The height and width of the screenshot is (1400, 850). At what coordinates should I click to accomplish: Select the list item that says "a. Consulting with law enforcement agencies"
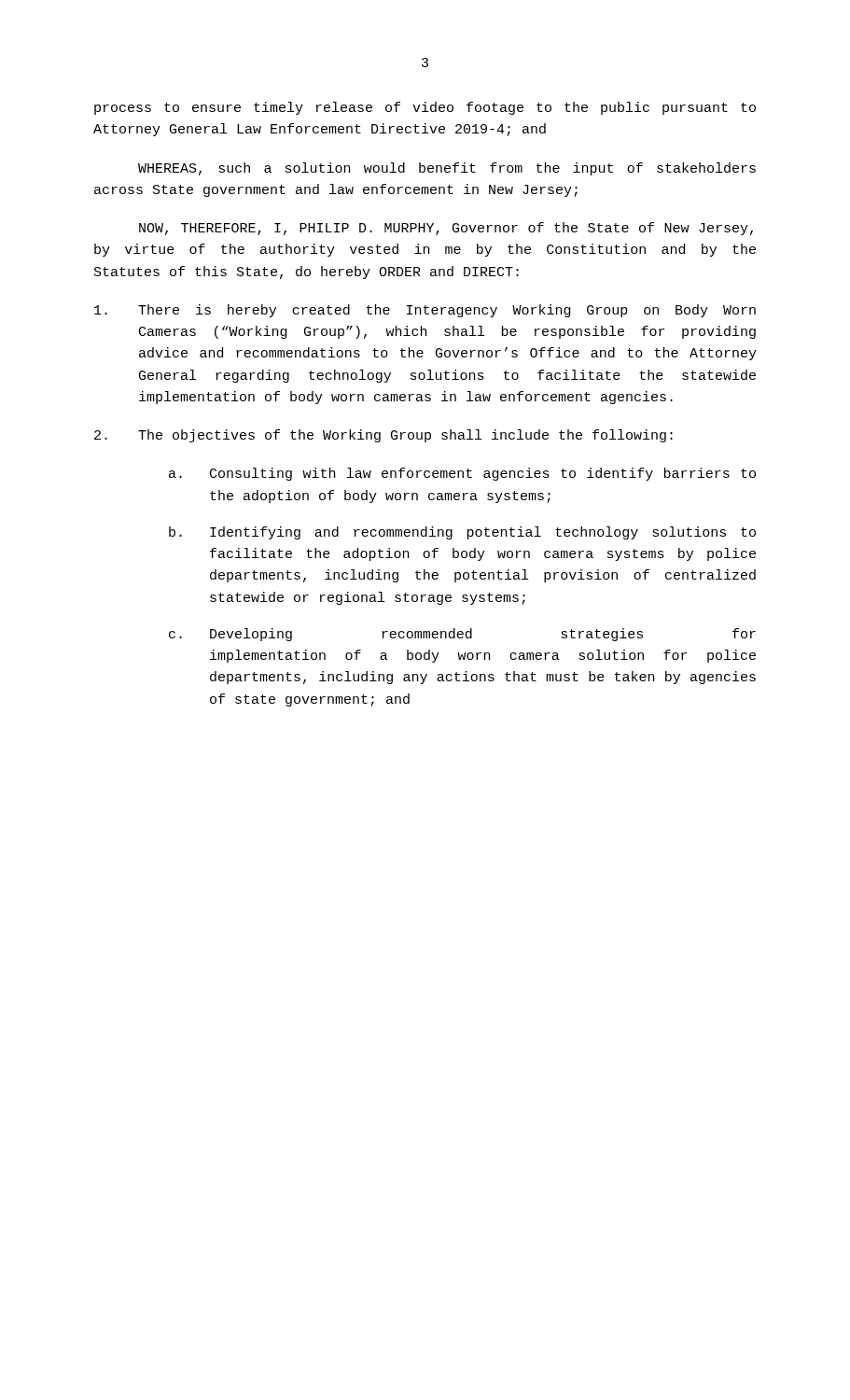click(x=462, y=486)
